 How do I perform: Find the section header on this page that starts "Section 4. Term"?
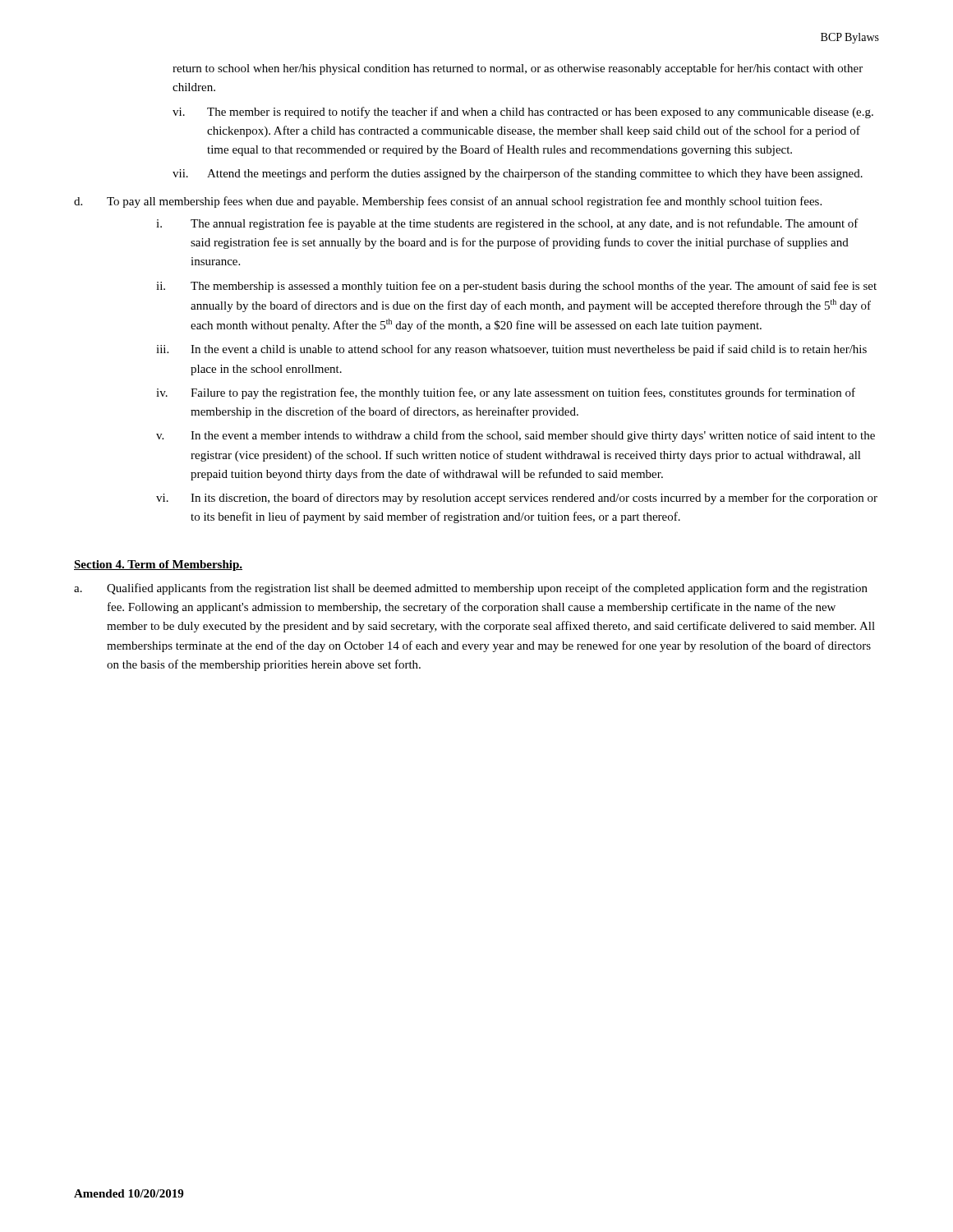(x=158, y=564)
